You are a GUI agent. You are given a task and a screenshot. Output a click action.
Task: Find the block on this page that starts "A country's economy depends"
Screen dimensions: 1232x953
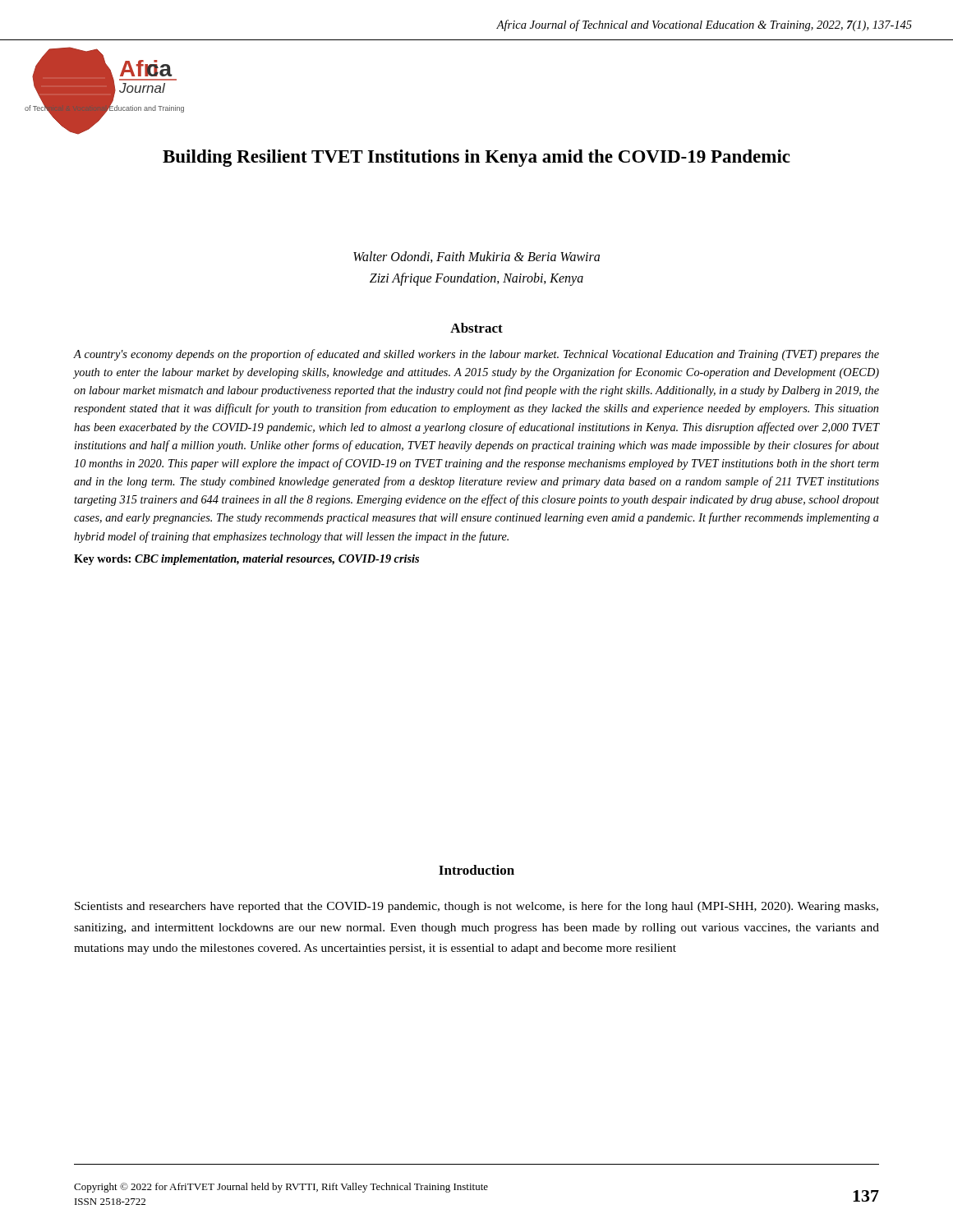coord(476,445)
